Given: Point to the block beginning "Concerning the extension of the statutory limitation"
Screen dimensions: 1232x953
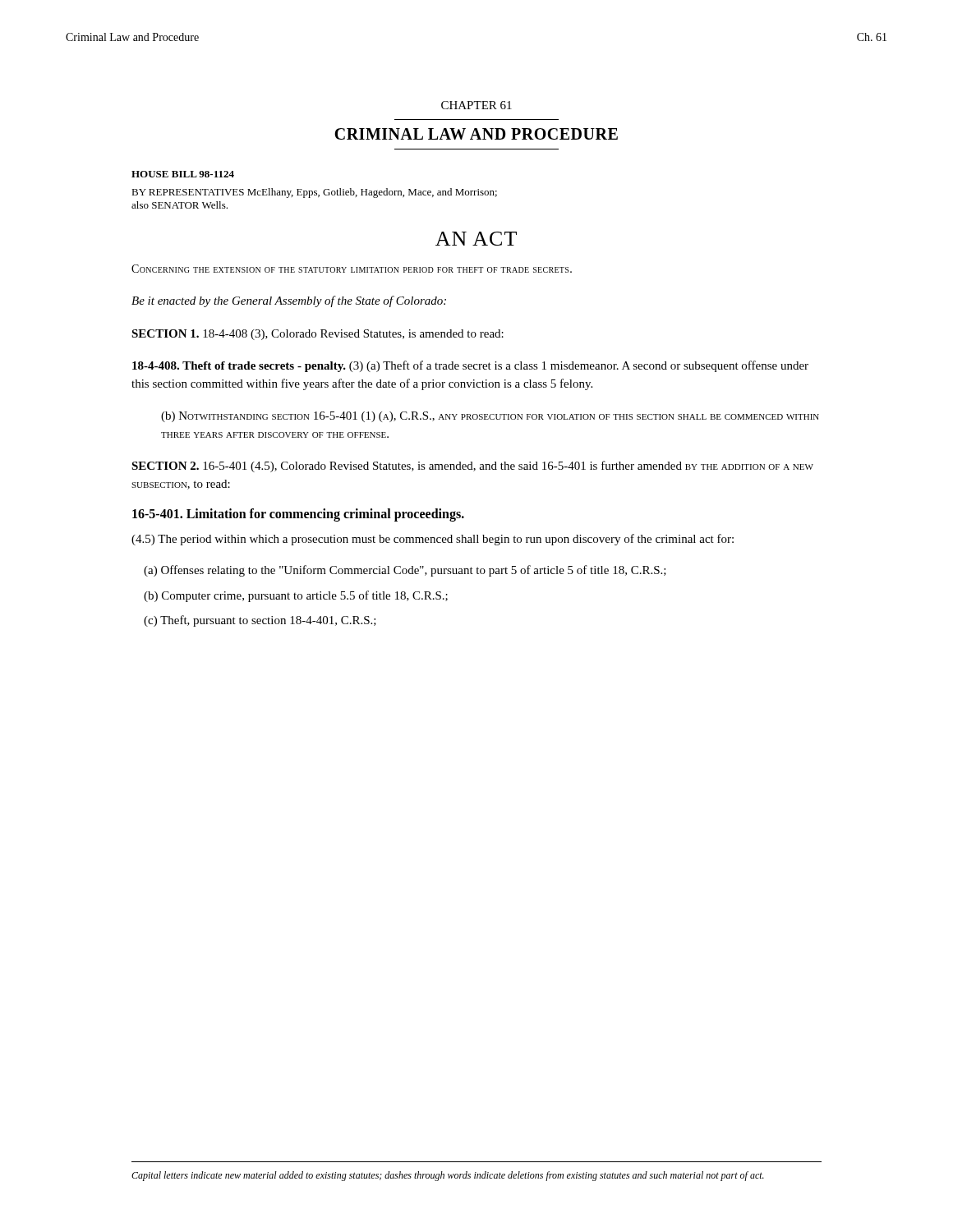Looking at the screenshot, I should [x=352, y=269].
